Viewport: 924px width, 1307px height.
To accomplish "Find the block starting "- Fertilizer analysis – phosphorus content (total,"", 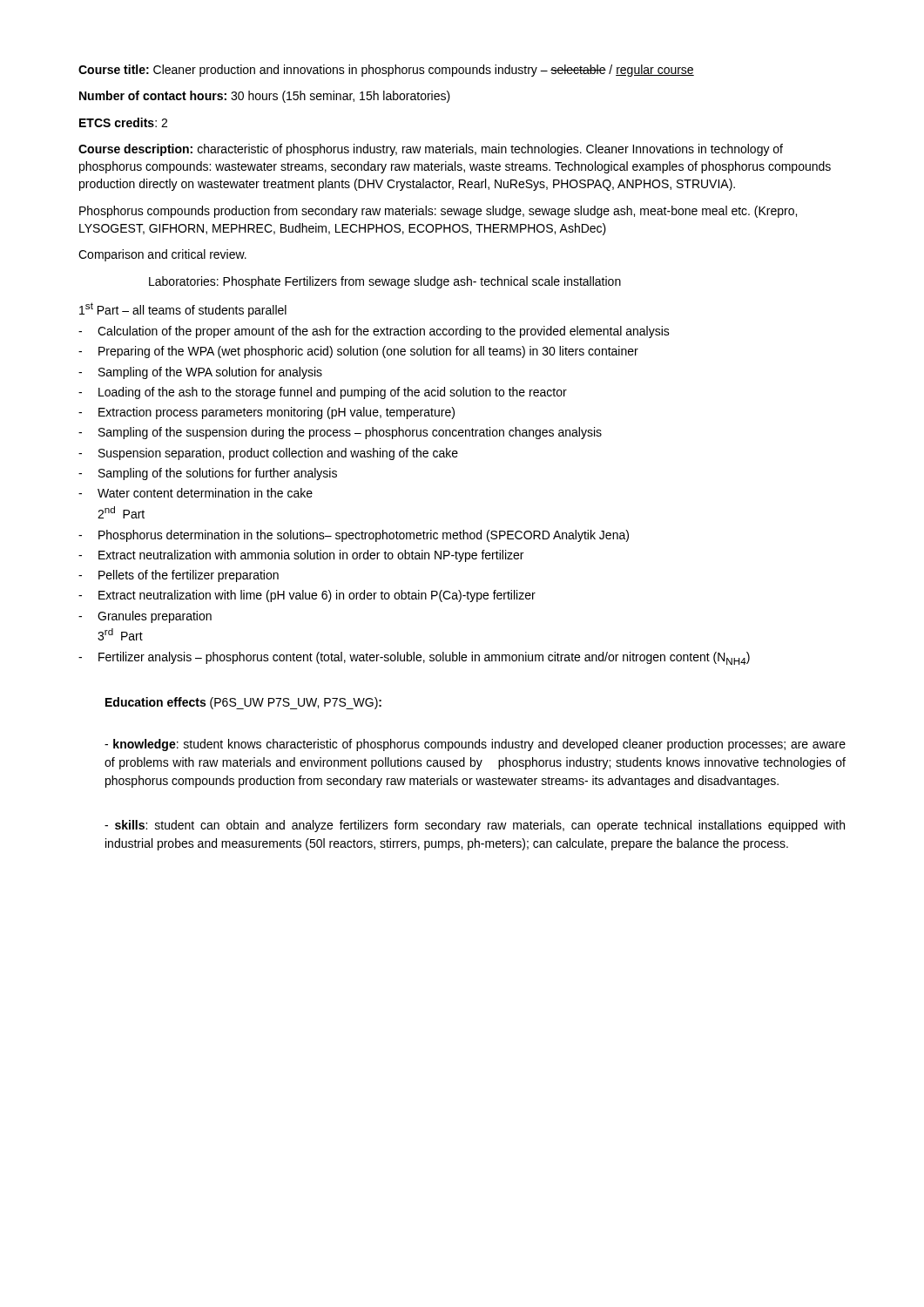I will 462,659.
